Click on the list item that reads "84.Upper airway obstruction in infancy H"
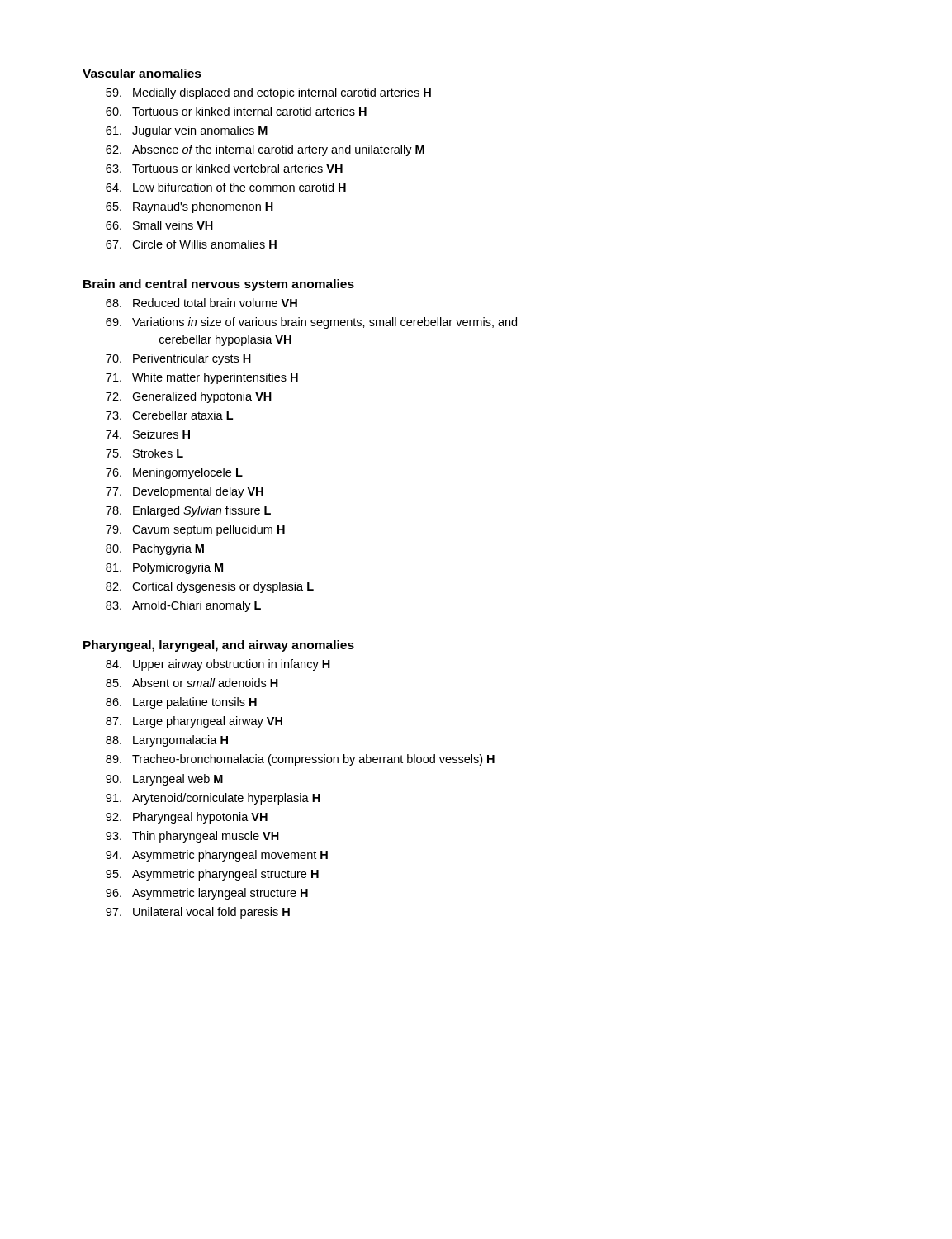The image size is (952, 1239). (218, 665)
